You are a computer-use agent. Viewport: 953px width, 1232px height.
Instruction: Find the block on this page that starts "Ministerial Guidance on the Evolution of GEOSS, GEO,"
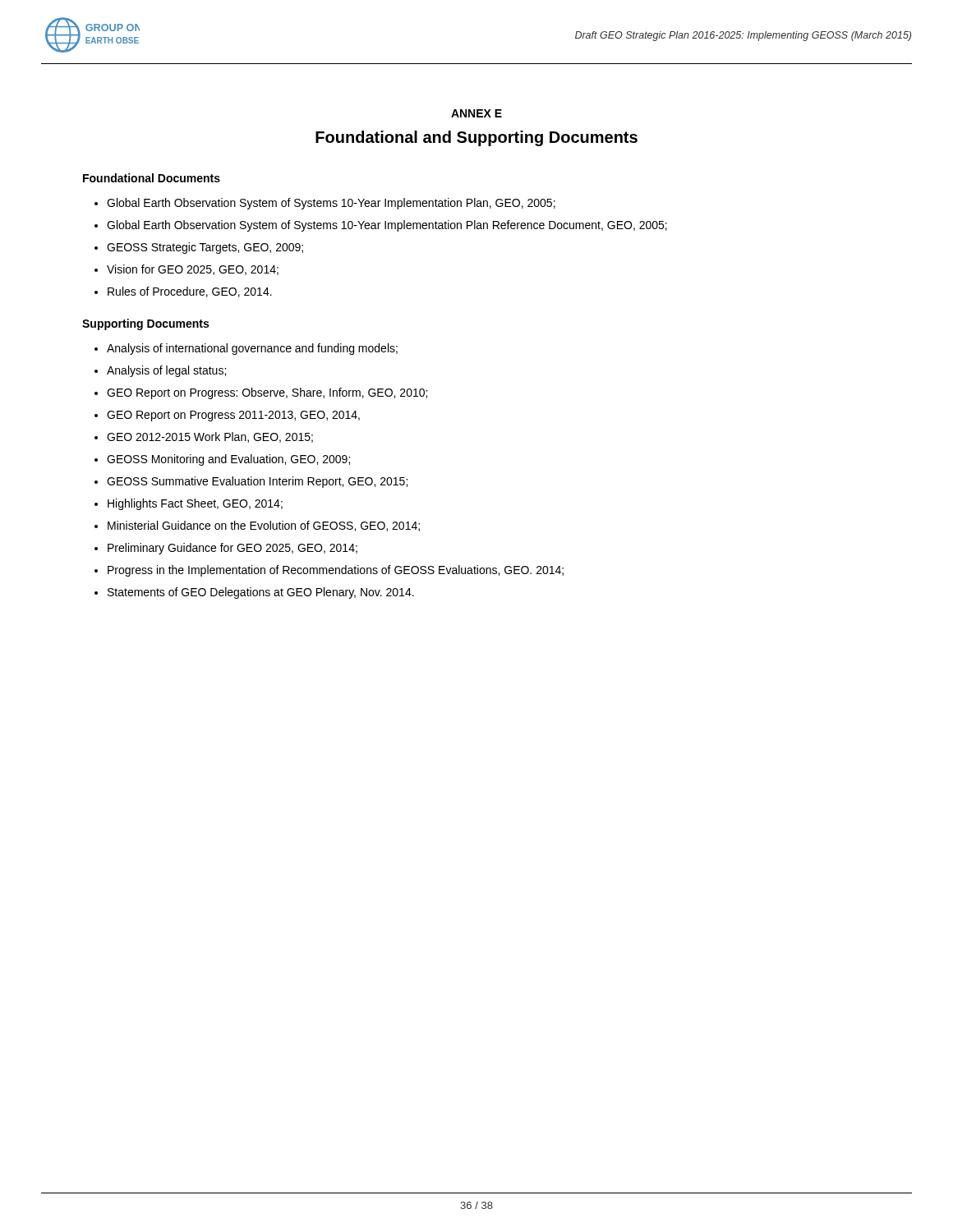[x=257, y=526]
